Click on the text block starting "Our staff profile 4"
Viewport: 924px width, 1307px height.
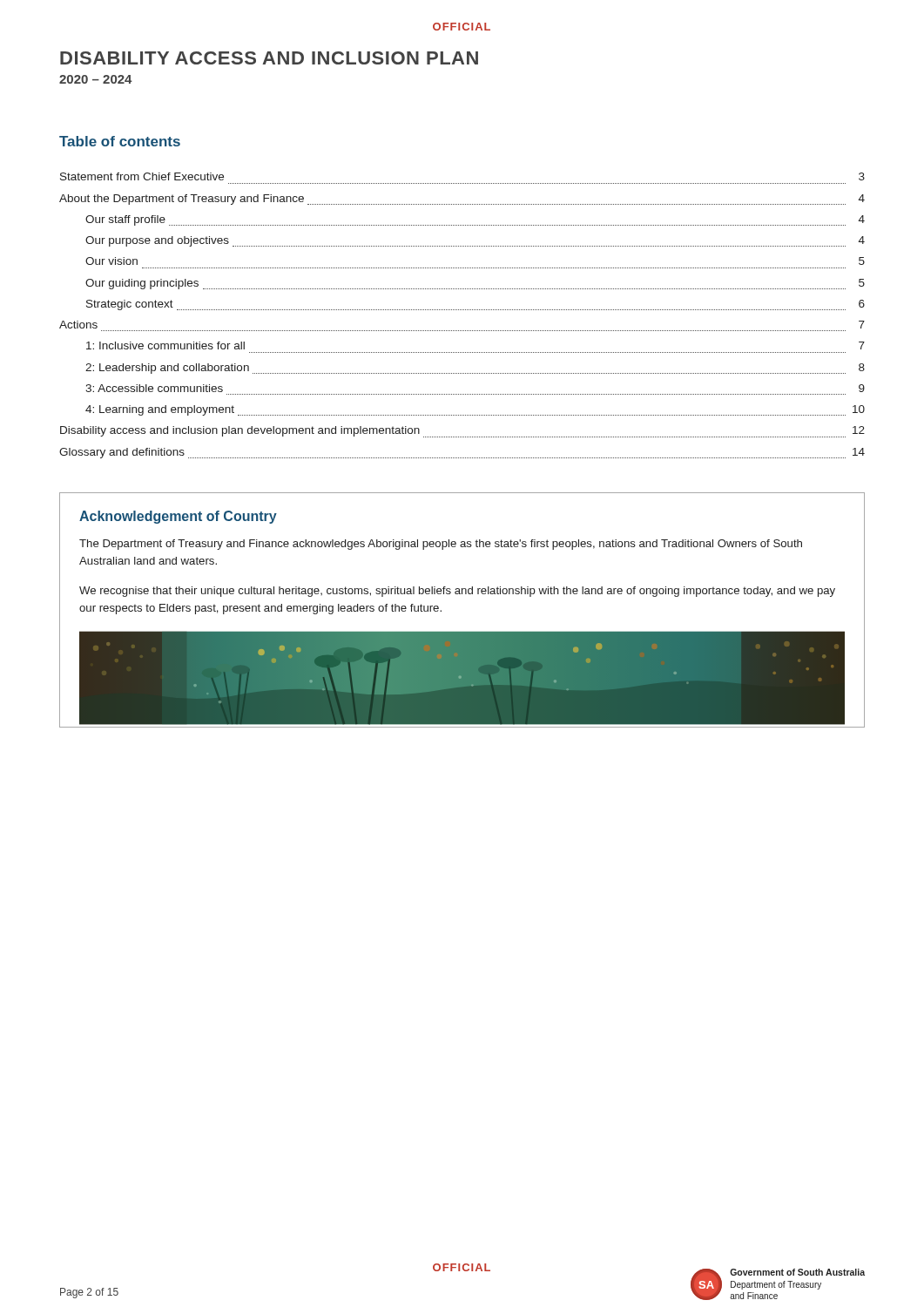pyautogui.click(x=462, y=220)
